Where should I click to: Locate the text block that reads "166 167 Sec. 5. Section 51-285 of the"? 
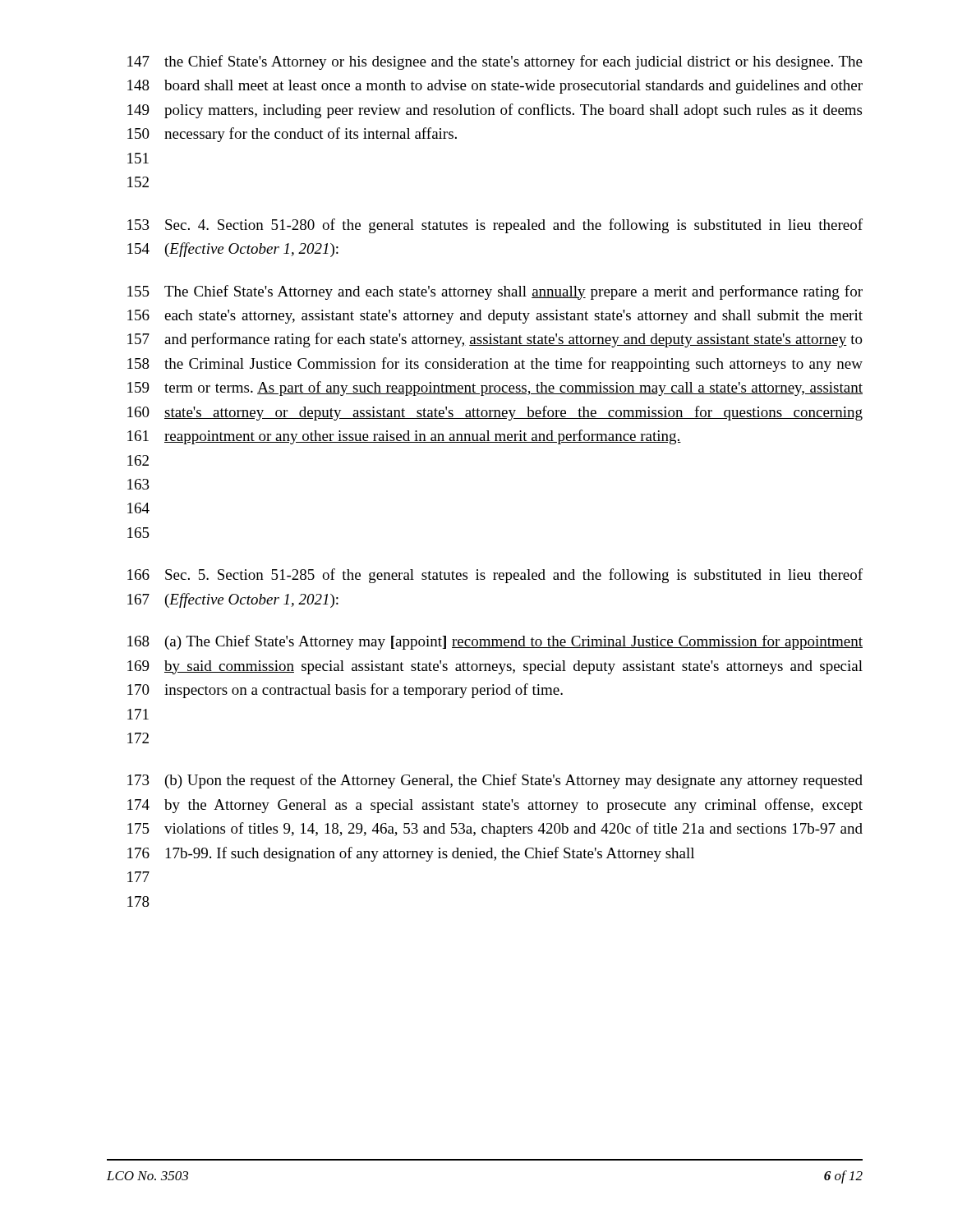point(485,587)
